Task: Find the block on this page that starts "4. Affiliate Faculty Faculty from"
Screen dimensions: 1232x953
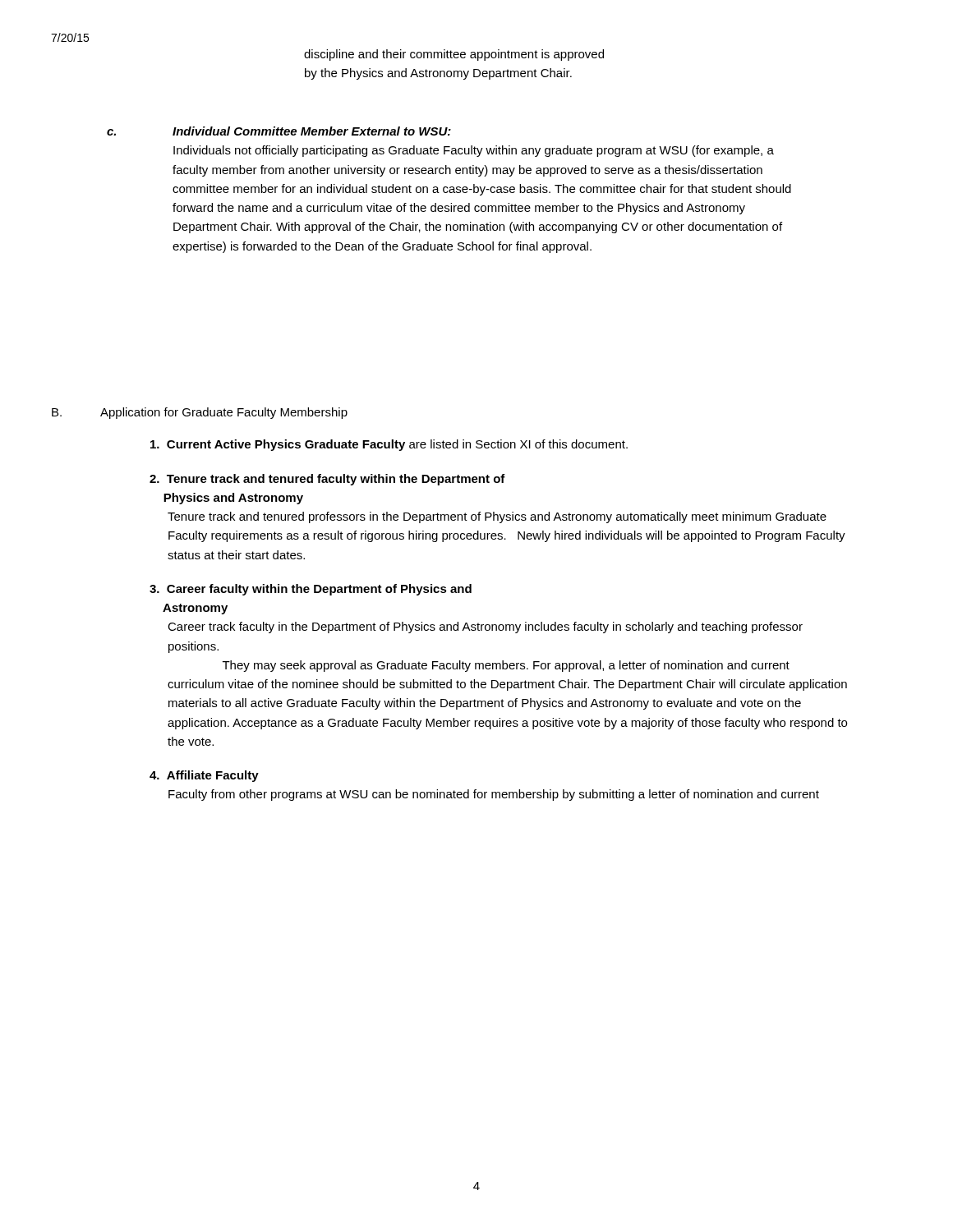Action: (499, 785)
